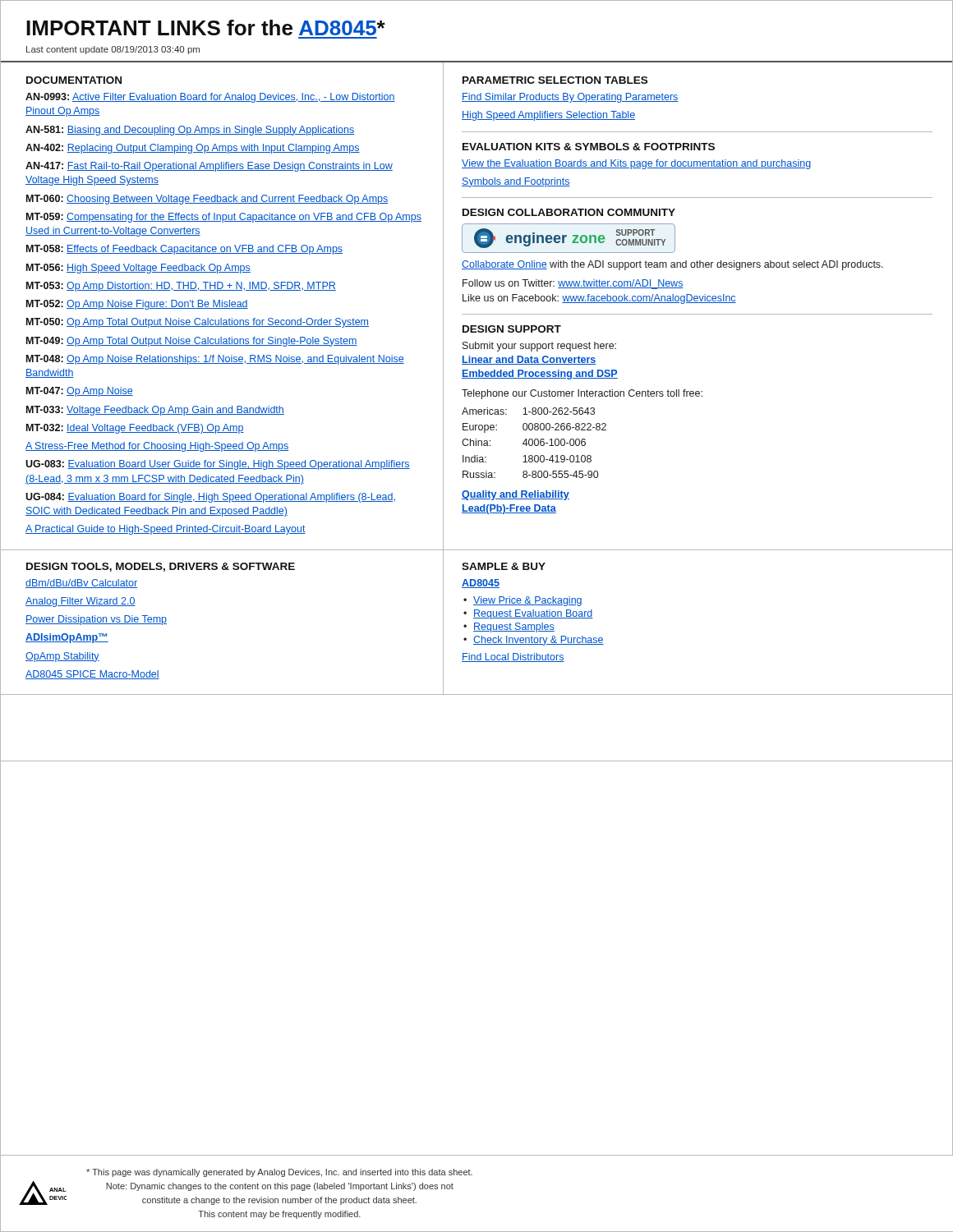Locate the passage starting "DESIGN SUPPORT"
The width and height of the screenshot is (953, 1232).
click(x=511, y=329)
